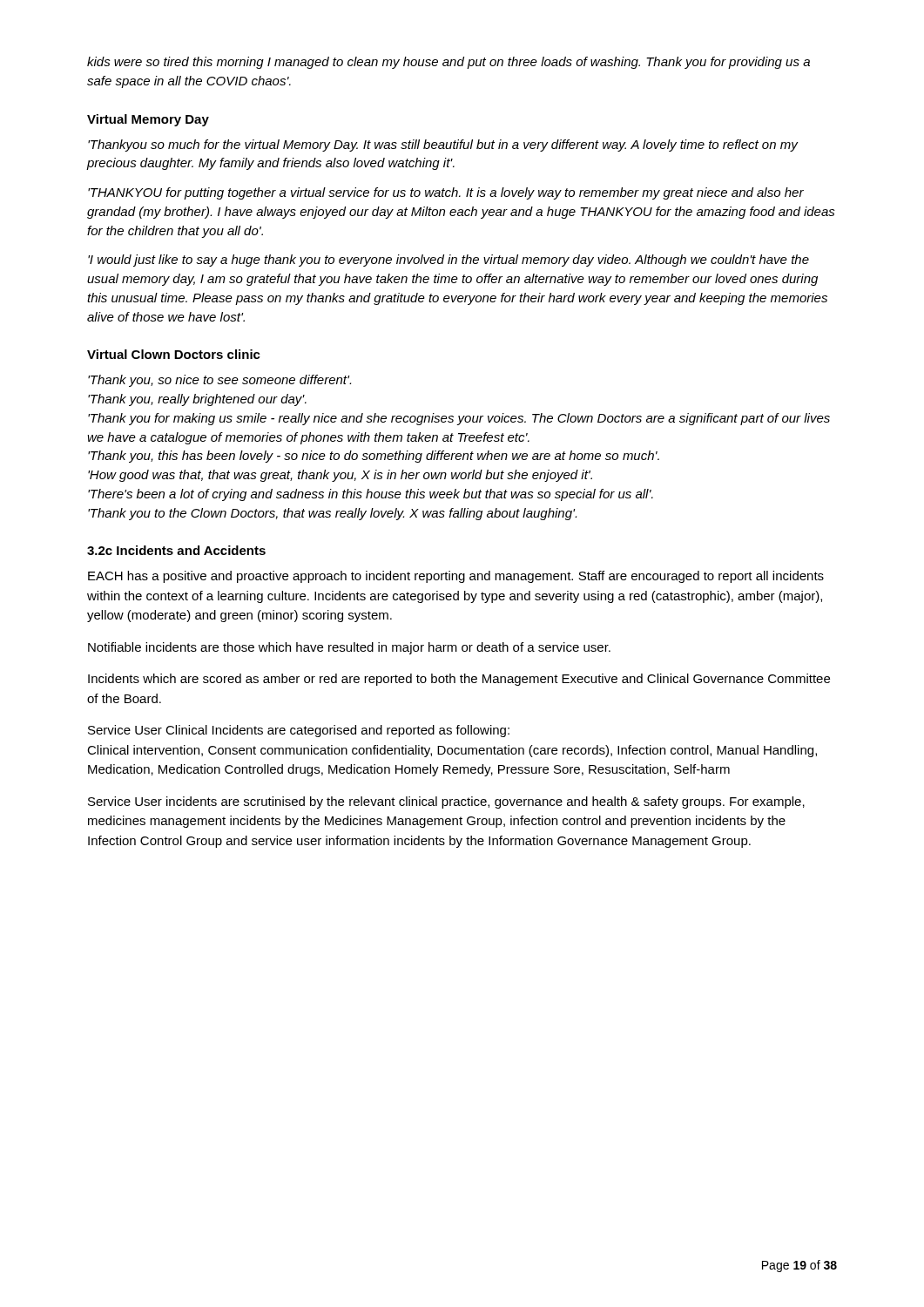This screenshot has height=1307, width=924.
Task: Find the passage starting "EACH has a positive and proactive approach to"
Action: point(456,595)
